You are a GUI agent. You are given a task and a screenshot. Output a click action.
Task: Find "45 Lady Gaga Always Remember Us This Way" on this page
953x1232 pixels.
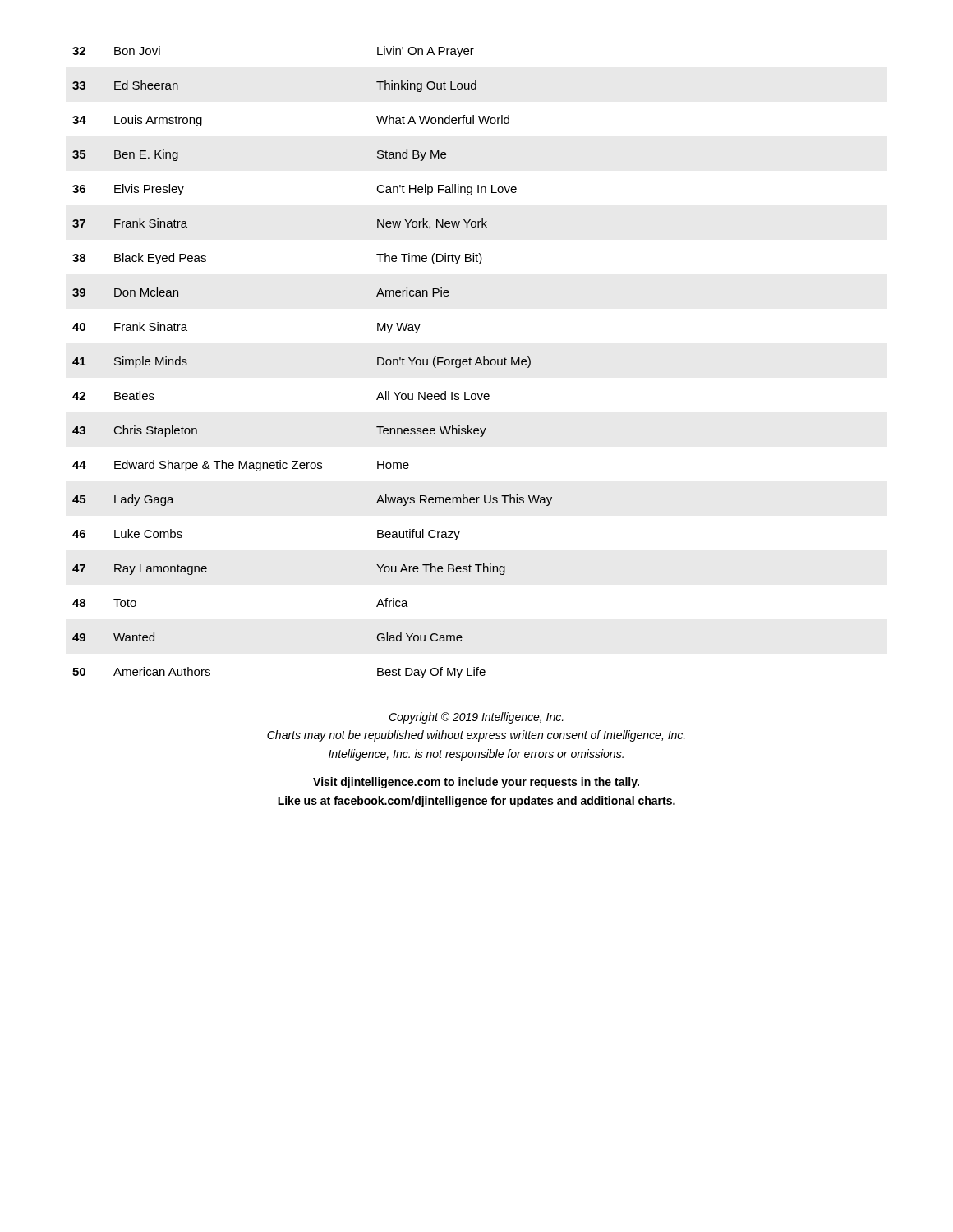149,500
